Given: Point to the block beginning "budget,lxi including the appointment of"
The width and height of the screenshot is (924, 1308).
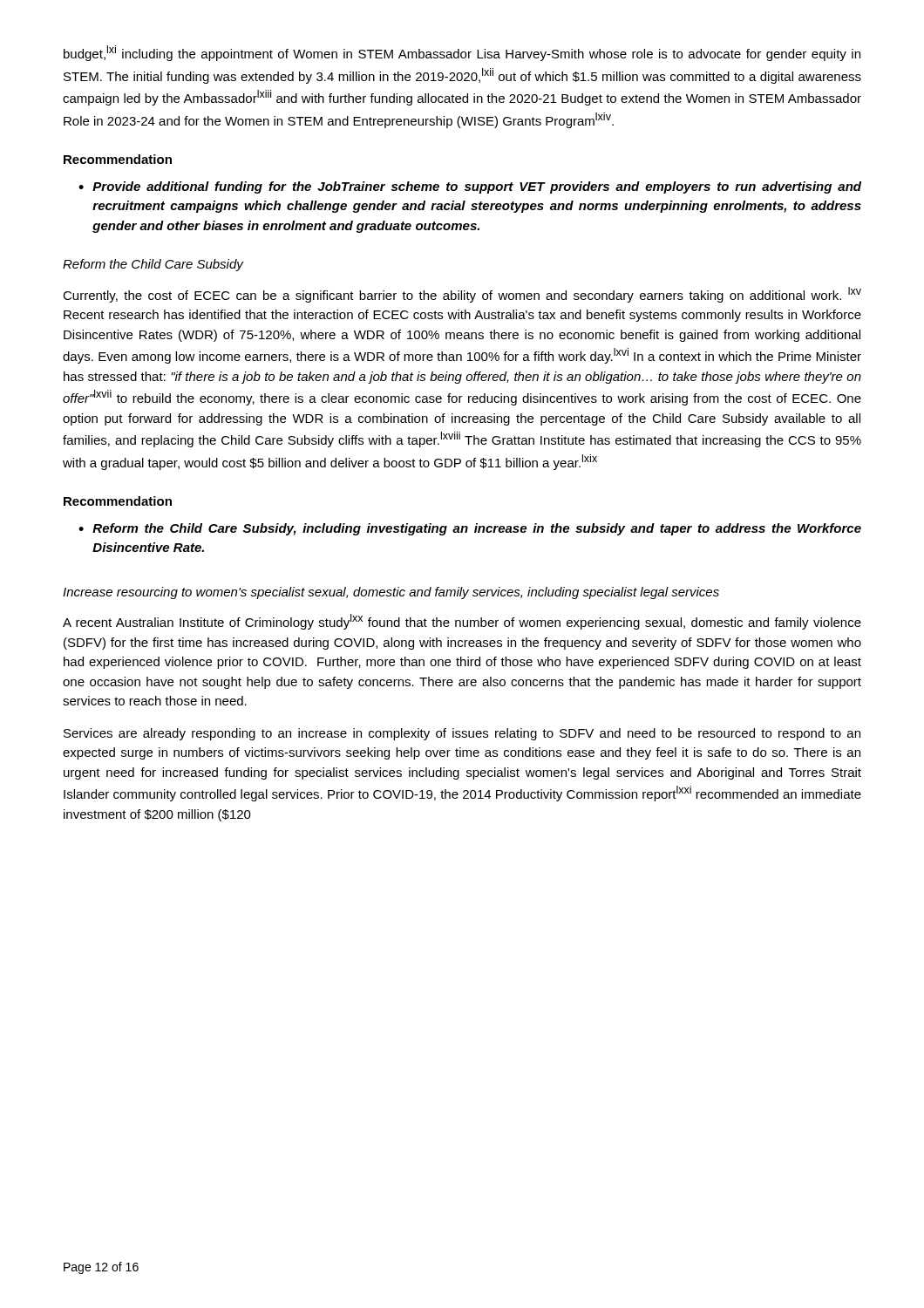Looking at the screenshot, I should (x=462, y=86).
